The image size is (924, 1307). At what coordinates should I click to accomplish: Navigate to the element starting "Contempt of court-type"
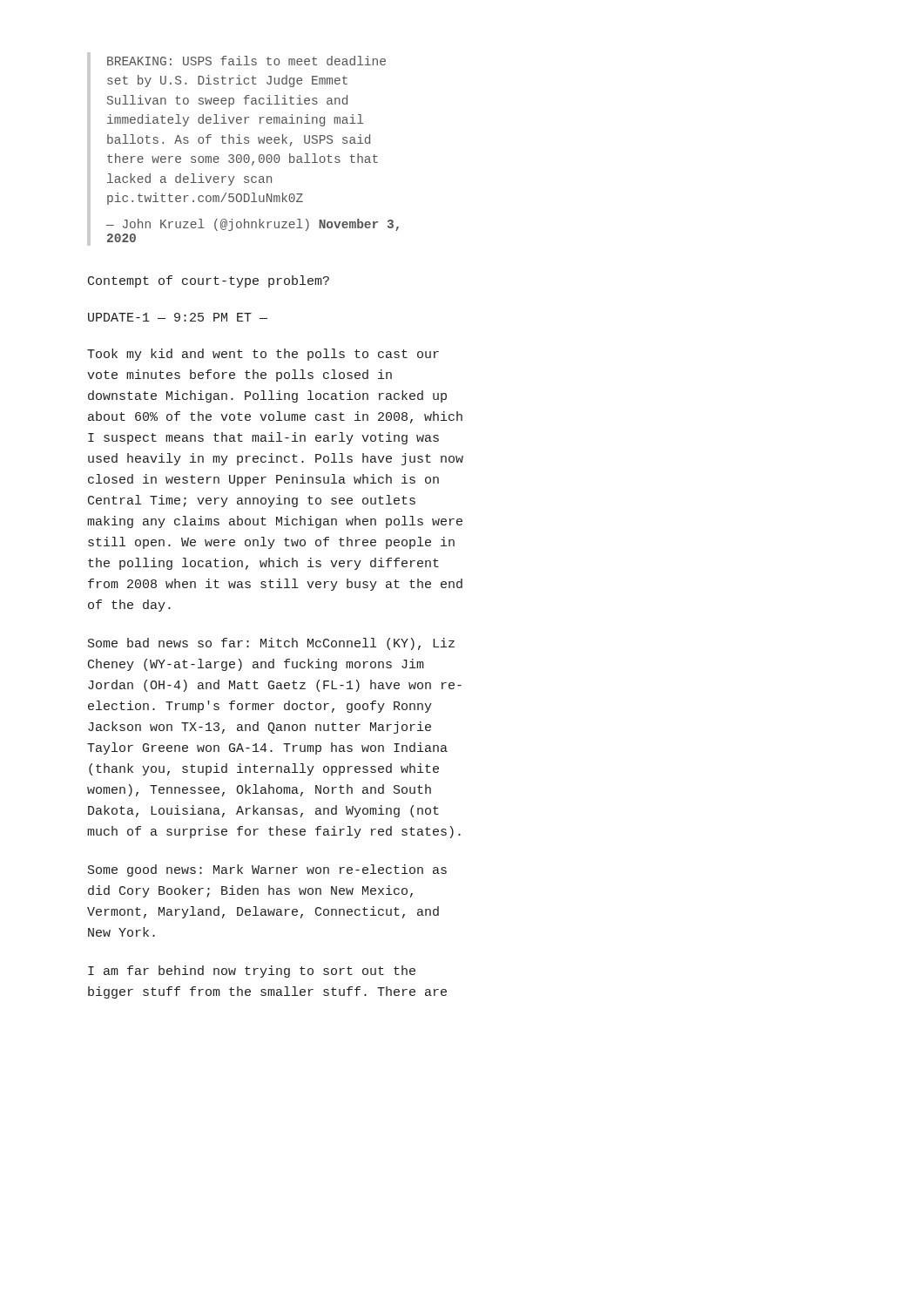coord(209,282)
